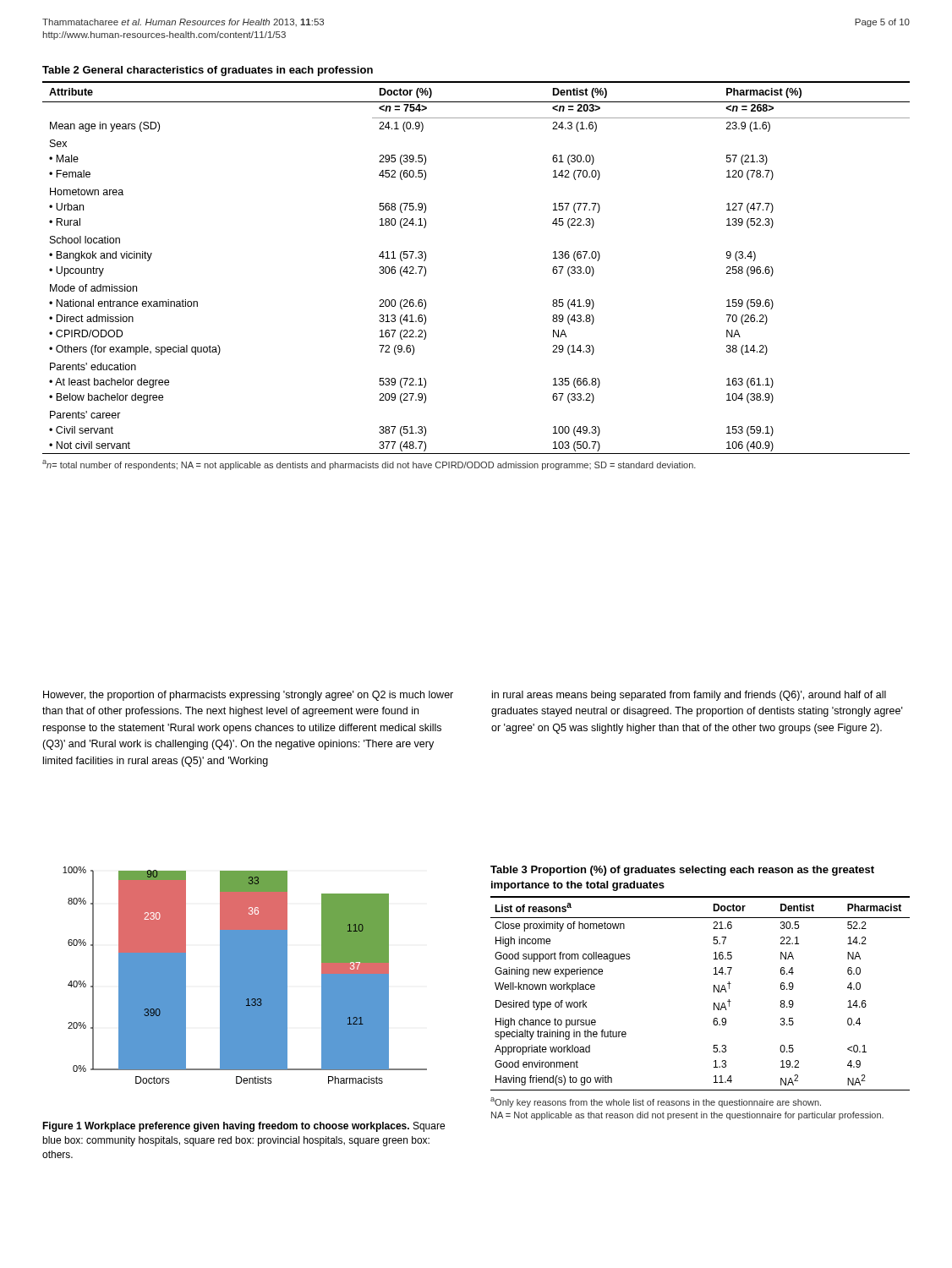Screen dimensions: 1268x952
Task: Click on the table containing "9 (3.4)"
Action: 476,259
